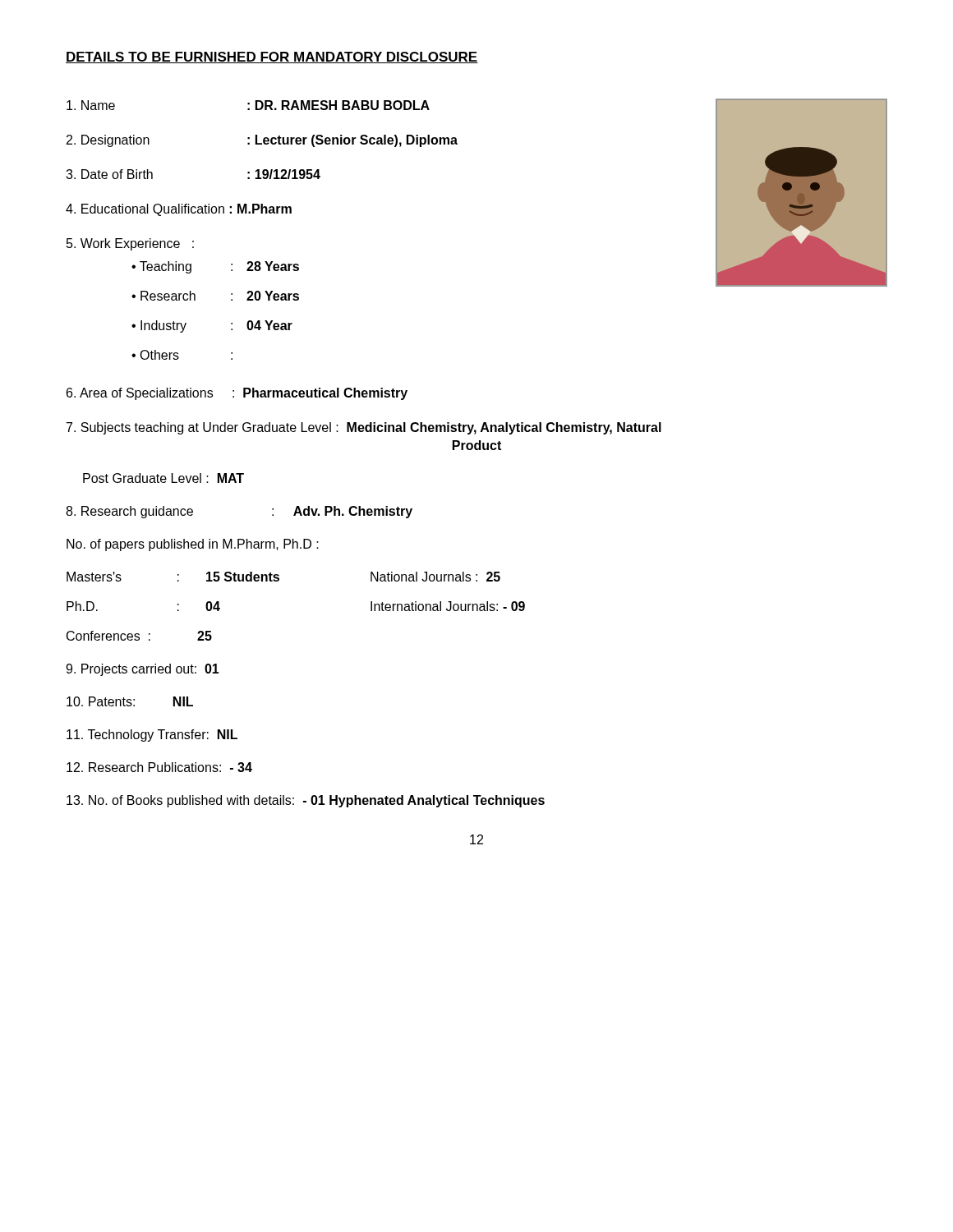Find the text that reads "Date of Birth : 19/12/1954"

click(117, 174)
